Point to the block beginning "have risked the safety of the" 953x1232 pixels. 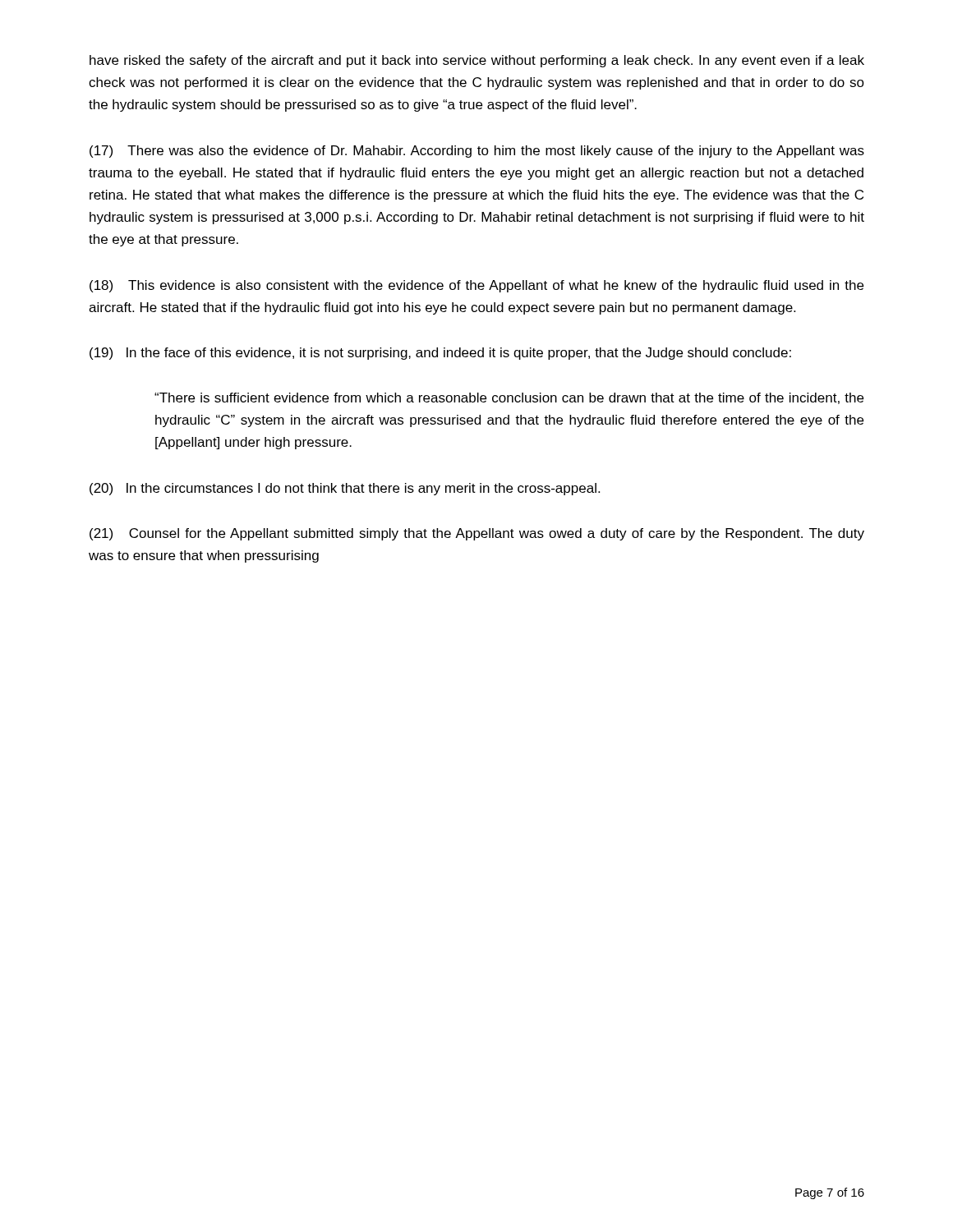476,83
